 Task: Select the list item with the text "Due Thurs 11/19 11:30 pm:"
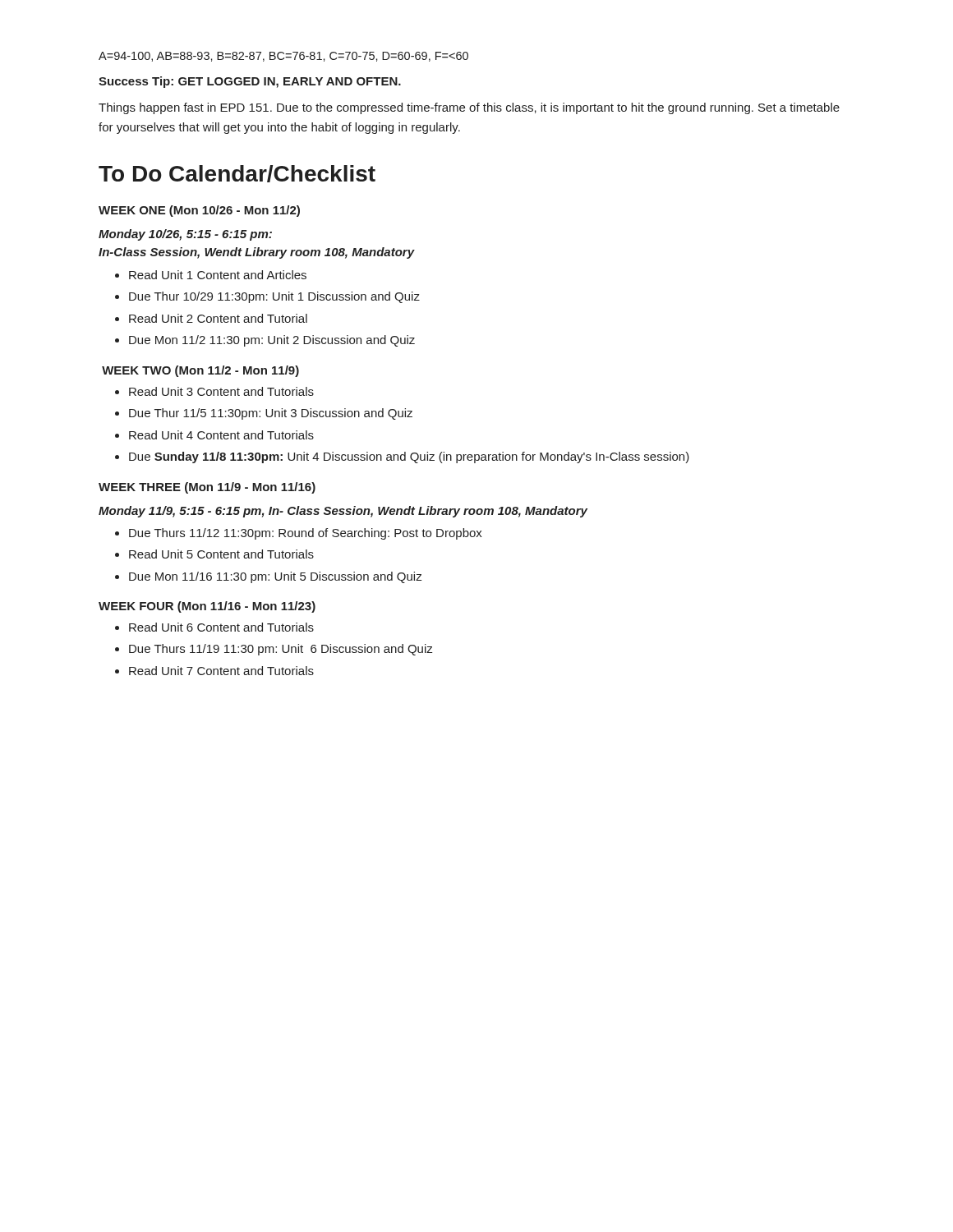280,649
